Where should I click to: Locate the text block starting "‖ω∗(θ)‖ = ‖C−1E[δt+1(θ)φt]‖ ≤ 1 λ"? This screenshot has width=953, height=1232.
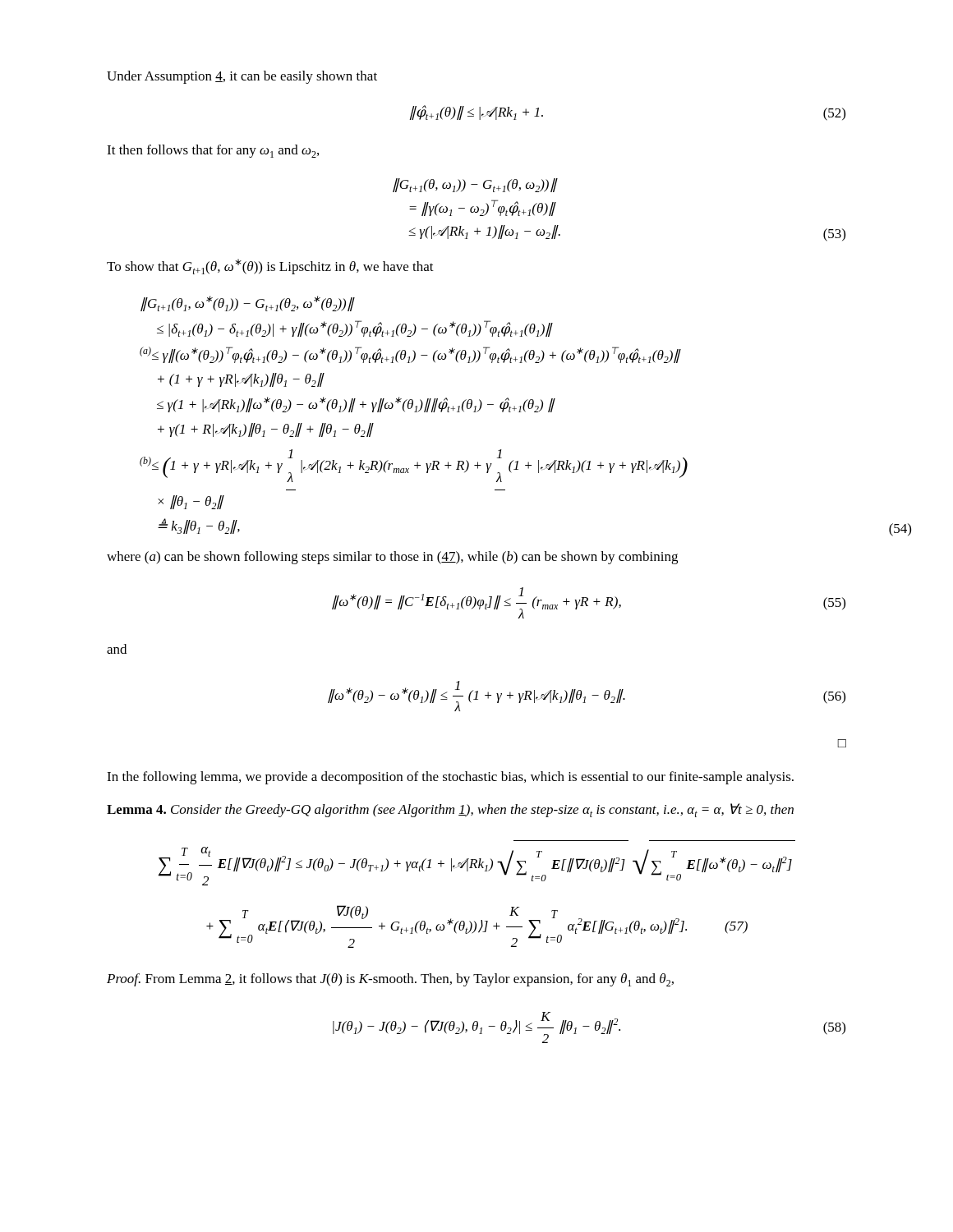coord(476,603)
